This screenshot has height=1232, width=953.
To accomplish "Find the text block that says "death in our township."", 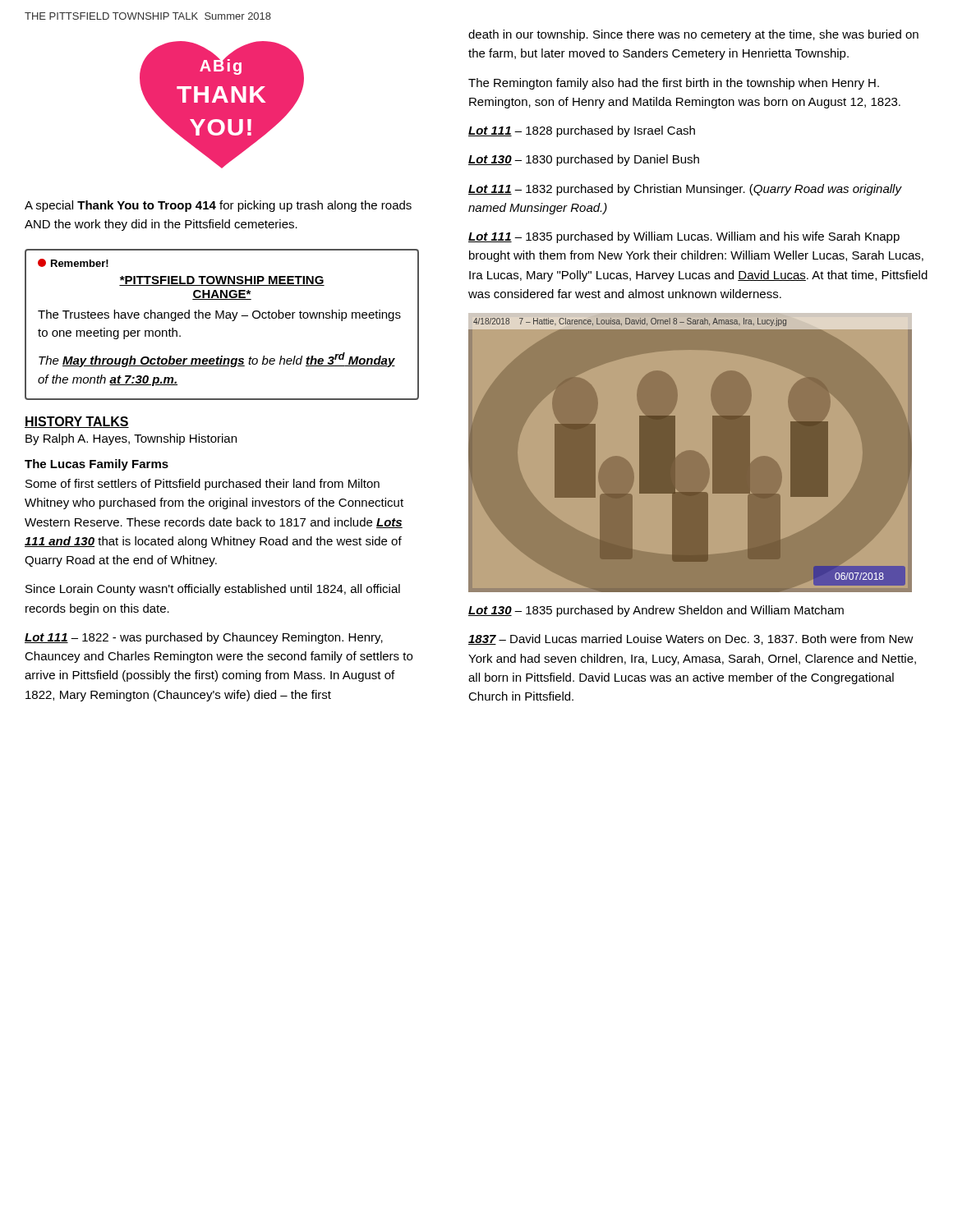I will pyautogui.click(x=694, y=44).
